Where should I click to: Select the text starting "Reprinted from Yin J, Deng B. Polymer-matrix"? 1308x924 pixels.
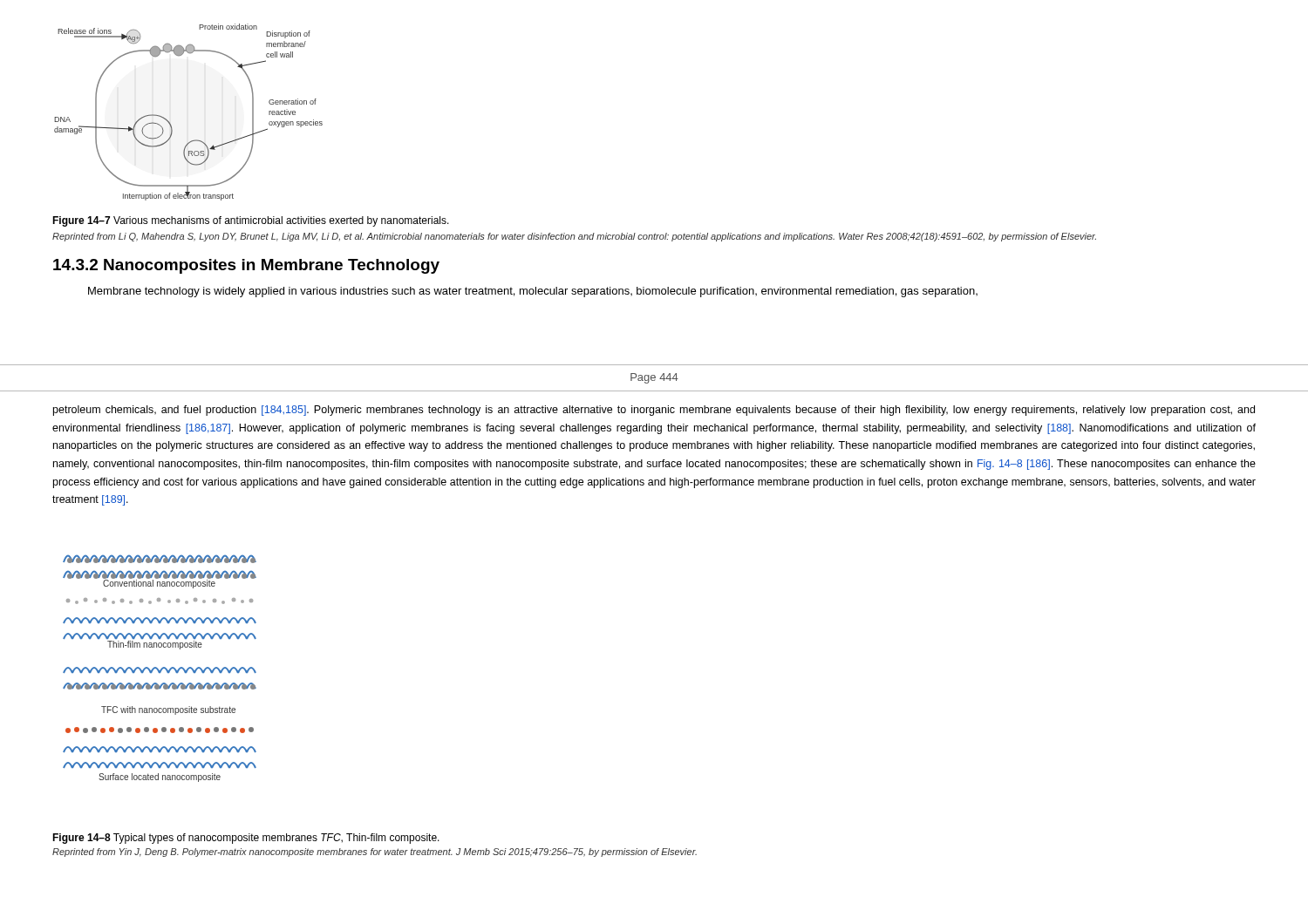tap(375, 852)
